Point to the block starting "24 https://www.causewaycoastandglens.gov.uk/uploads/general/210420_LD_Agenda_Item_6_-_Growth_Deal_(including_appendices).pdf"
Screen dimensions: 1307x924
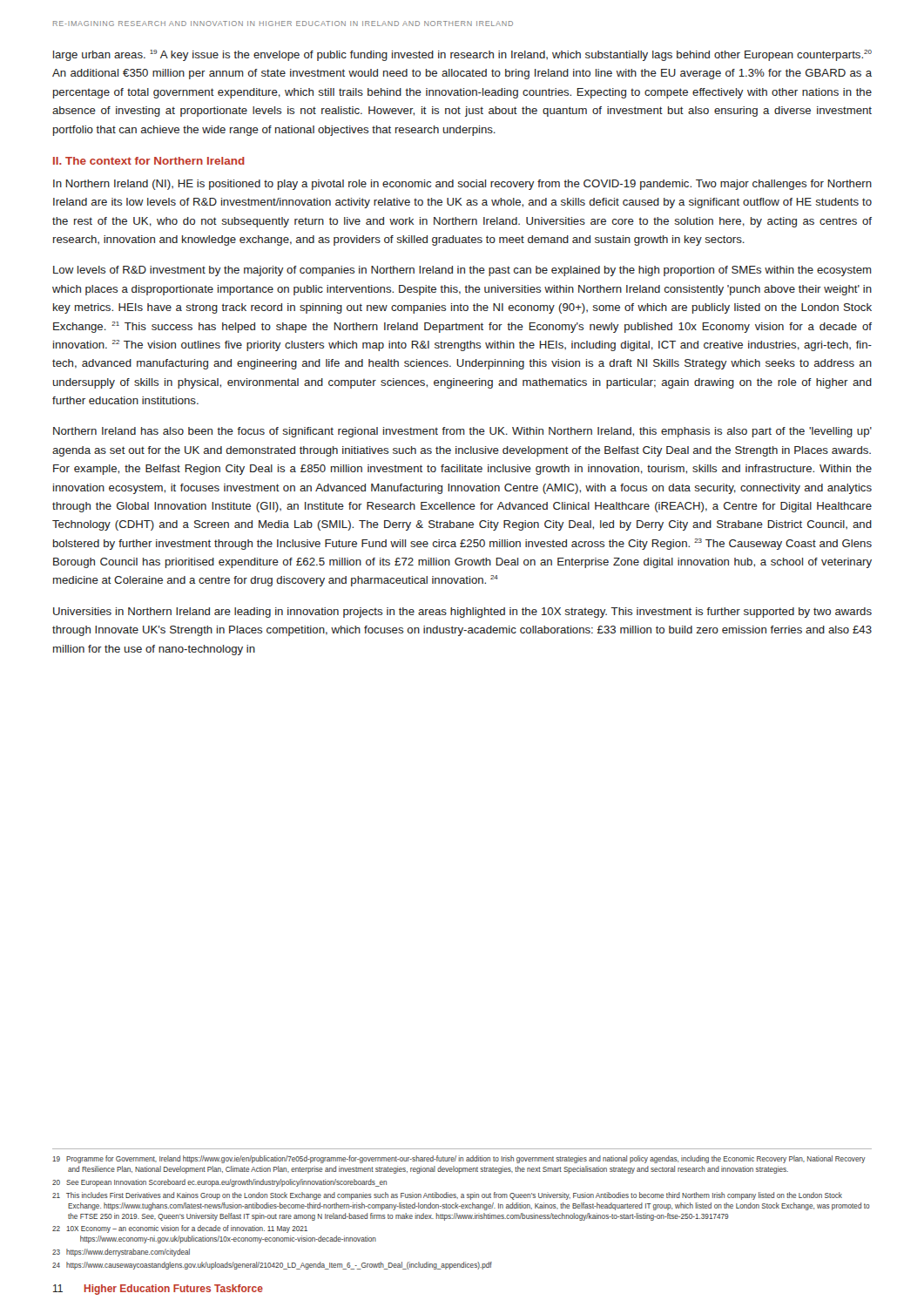click(272, 1266)
